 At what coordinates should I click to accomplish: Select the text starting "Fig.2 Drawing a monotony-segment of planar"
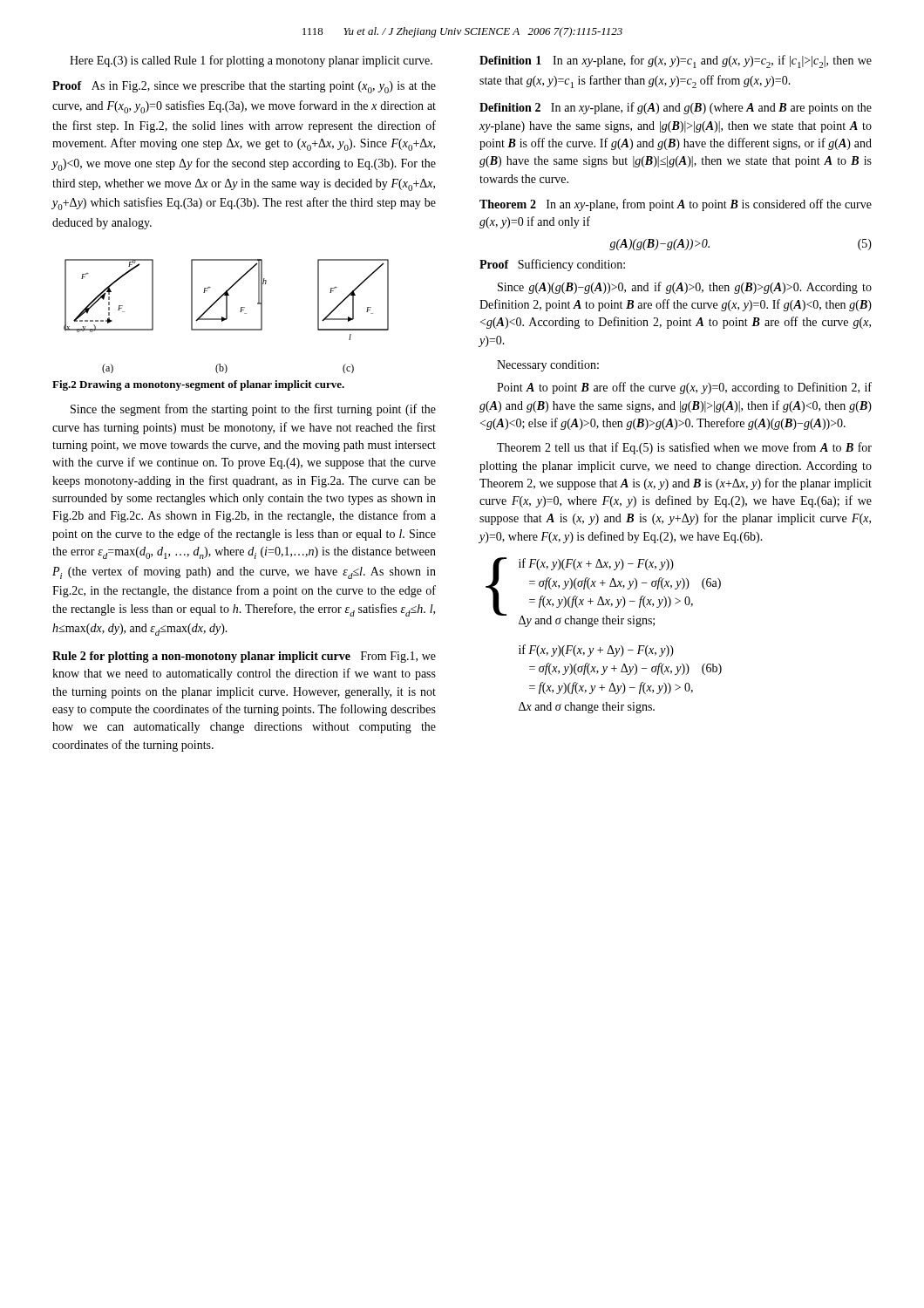[x=198, y=384]
